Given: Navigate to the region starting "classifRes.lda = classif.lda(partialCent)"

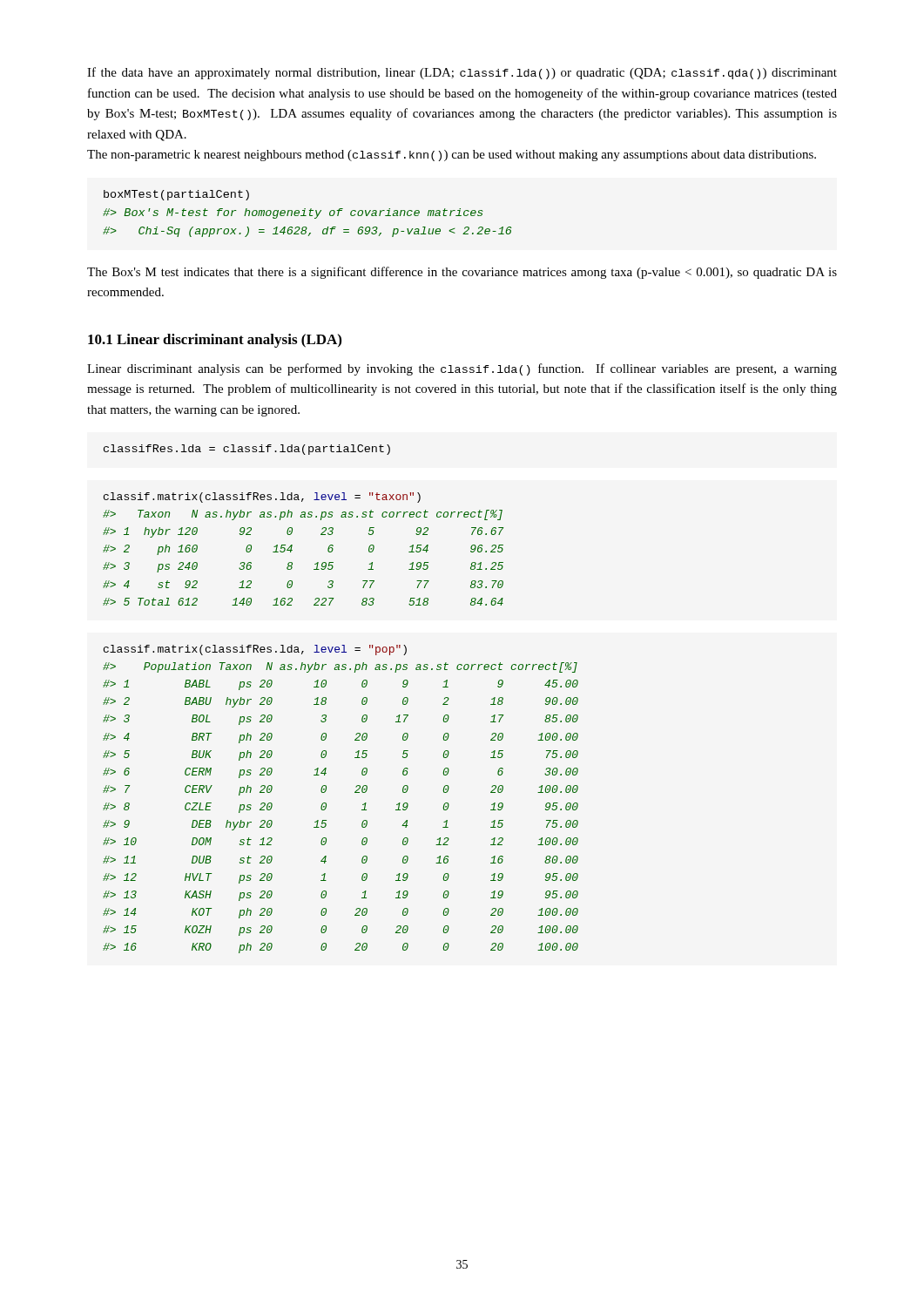Looking at the screenshot, I should pyautogui.click(x=247, y=449).
